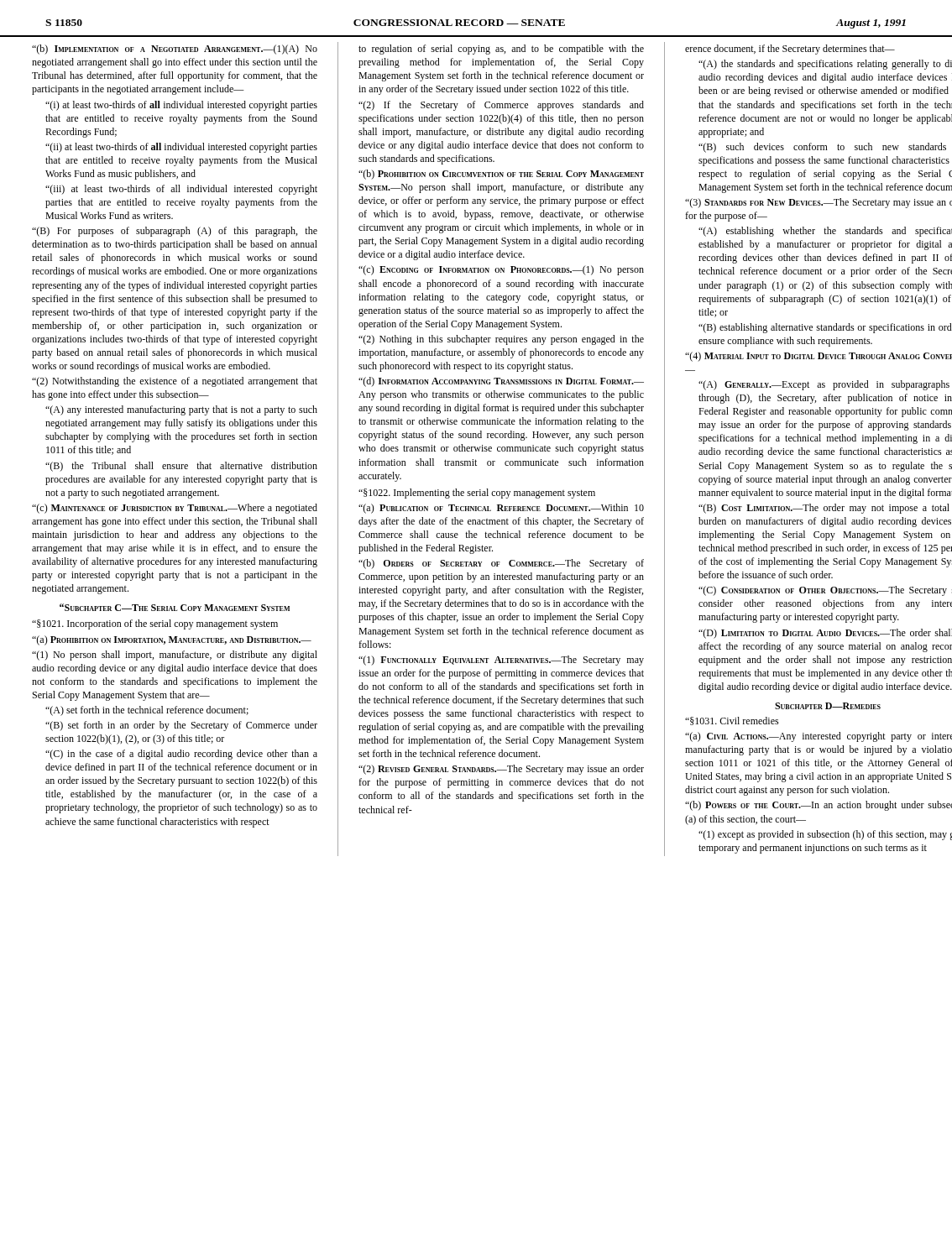Navigate to the passage starting "“§1022. Implementing the serial copy management system"

501,492
